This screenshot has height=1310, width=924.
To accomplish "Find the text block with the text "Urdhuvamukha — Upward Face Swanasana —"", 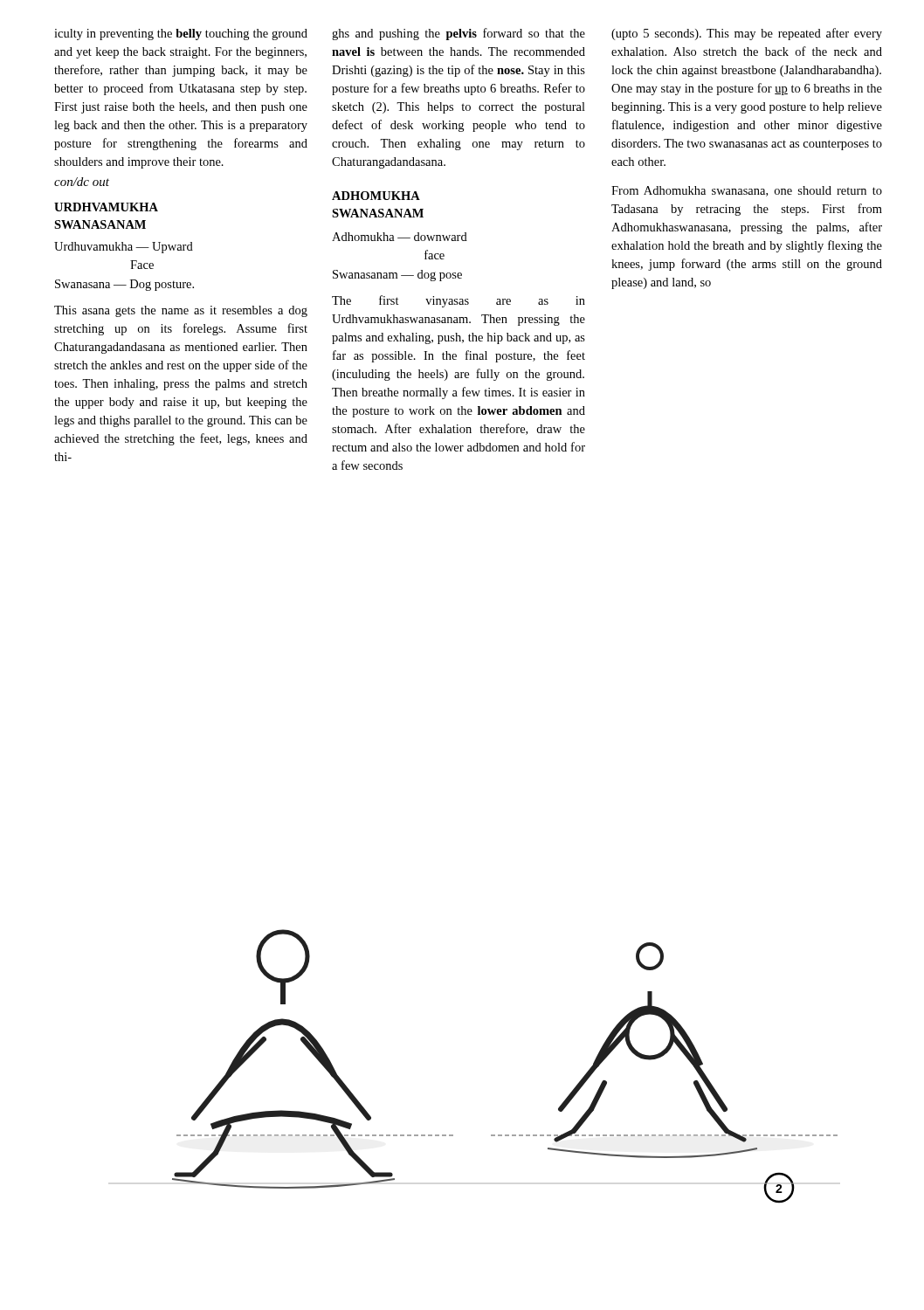I will point(125,265).
